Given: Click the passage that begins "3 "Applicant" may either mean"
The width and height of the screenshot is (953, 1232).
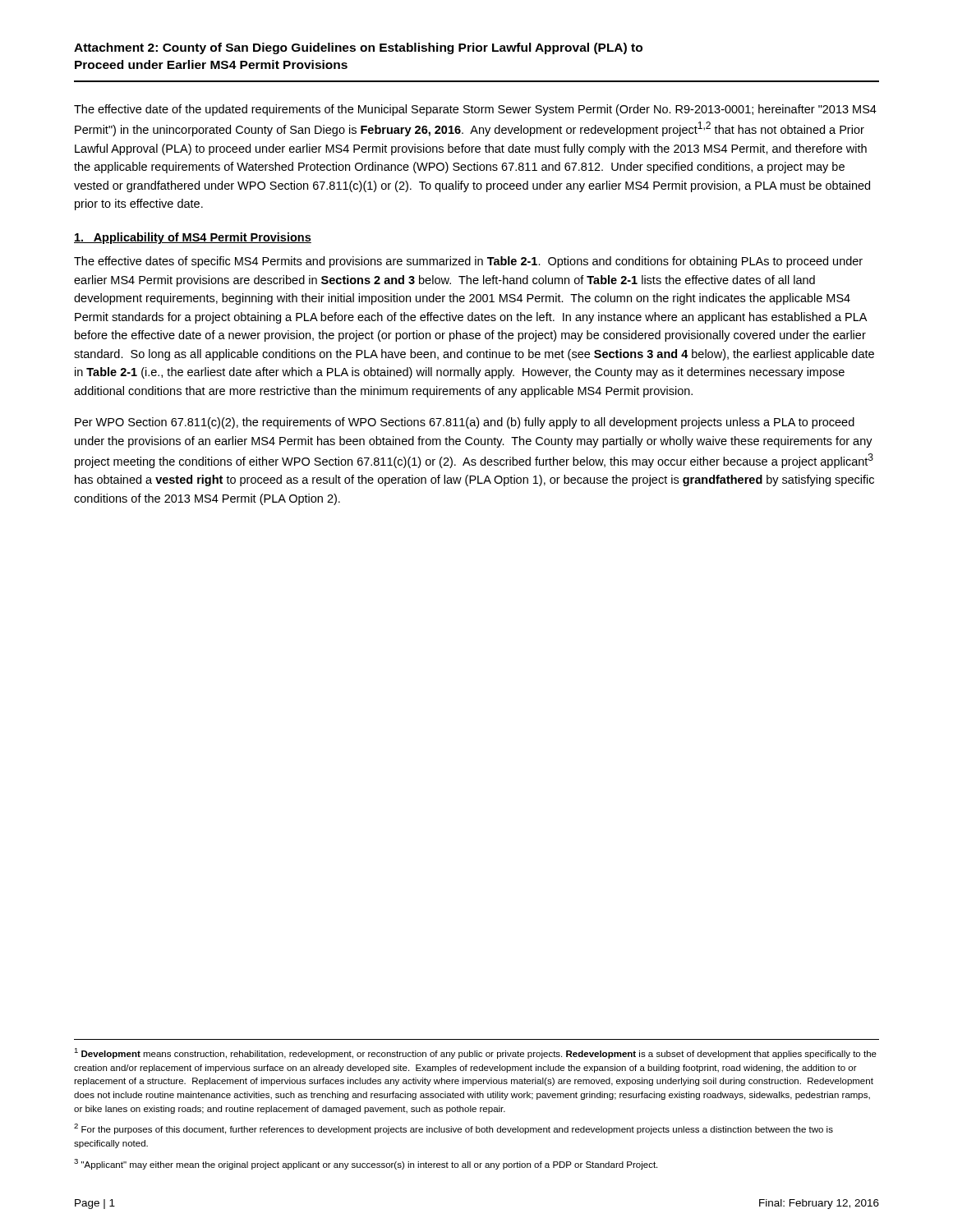Looking at the screenshot, I should [x=366, y=1163].
